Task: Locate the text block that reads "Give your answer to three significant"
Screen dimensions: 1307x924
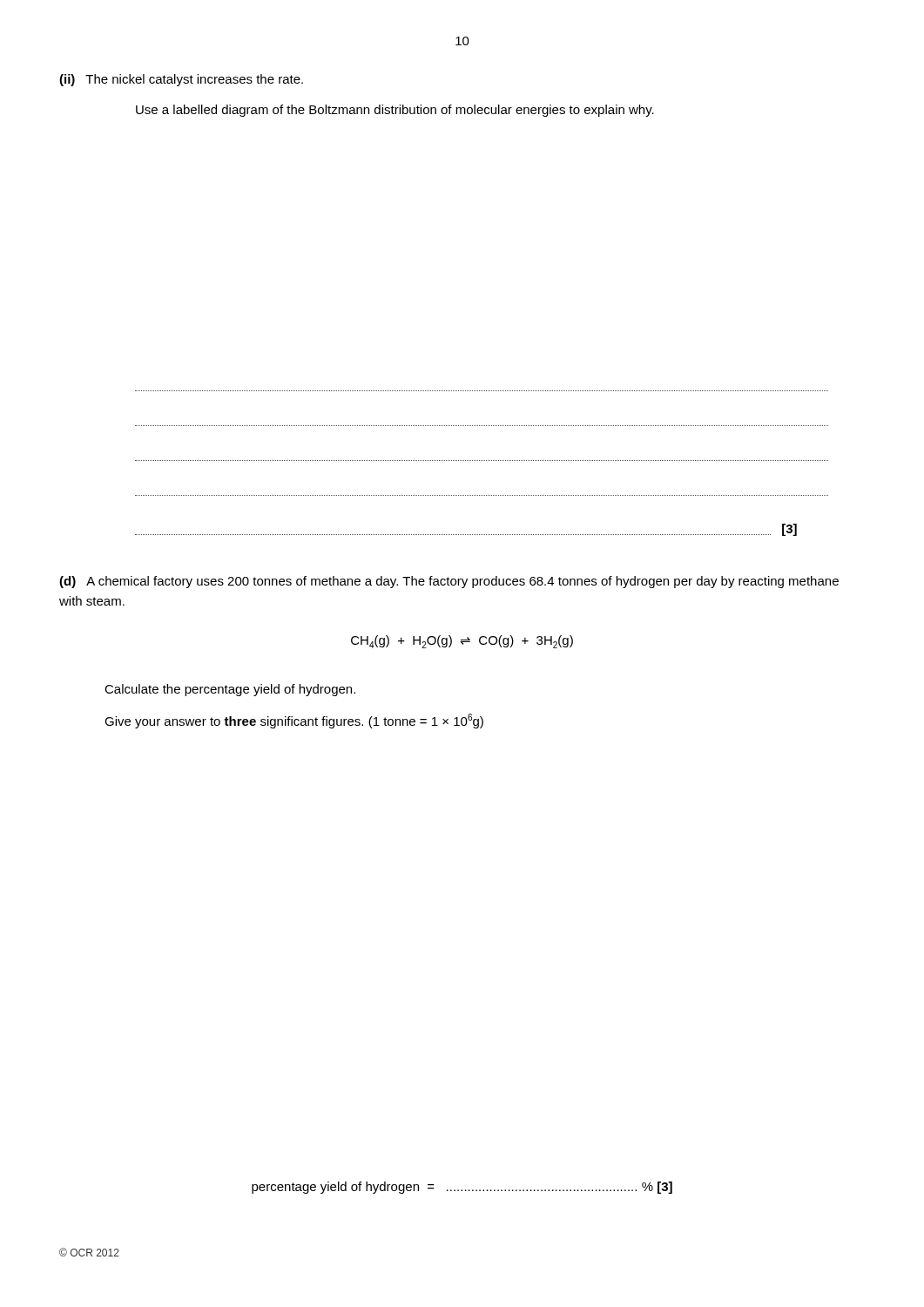Action: [294, 721]
